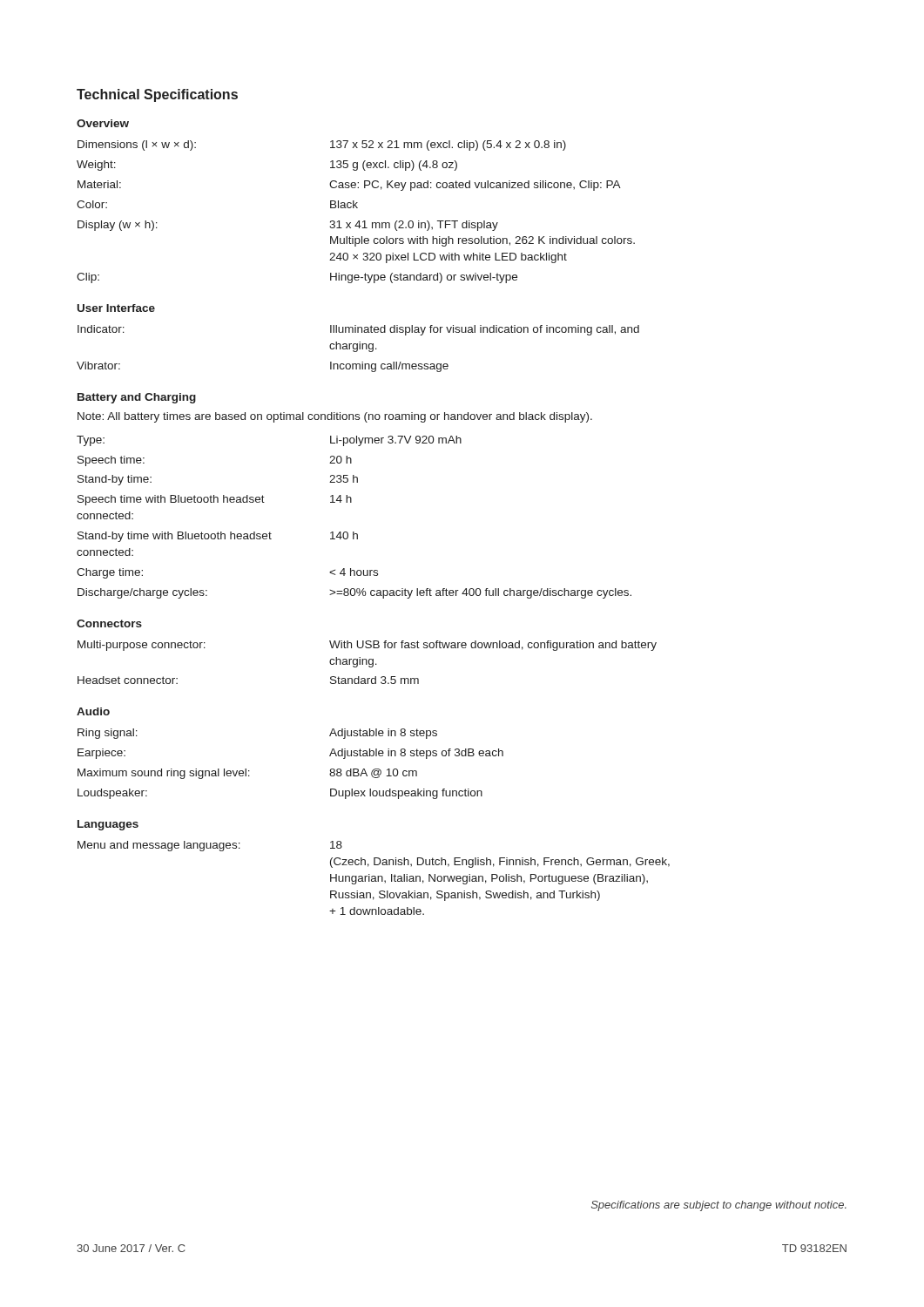
Task: Click where it says "Specifications are subject to change without notice."
Action: (x=719, y=1205)
